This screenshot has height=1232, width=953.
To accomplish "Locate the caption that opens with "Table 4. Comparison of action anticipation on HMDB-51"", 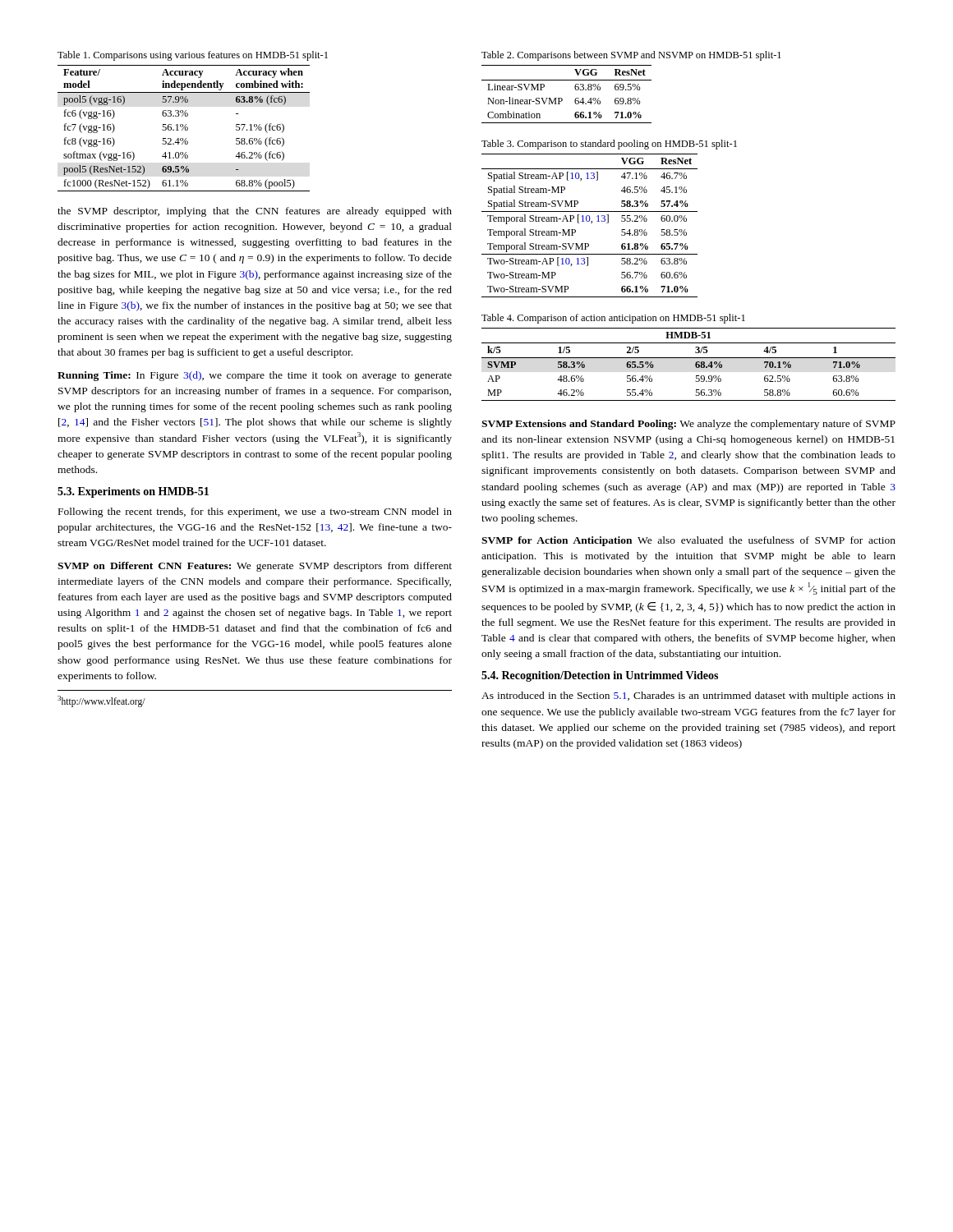I will [x=614, y=318].
